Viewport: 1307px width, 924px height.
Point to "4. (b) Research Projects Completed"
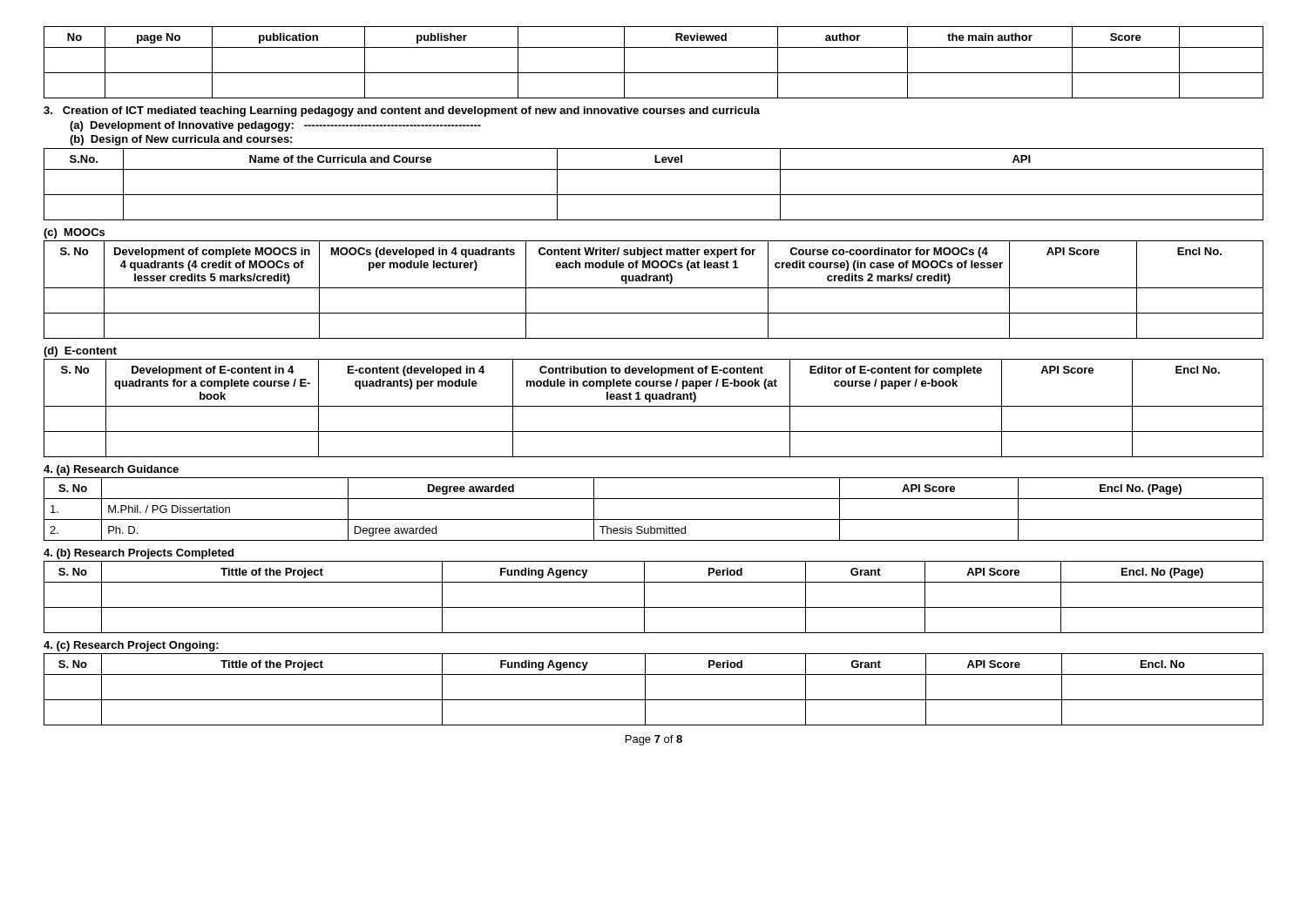[139, 553]
